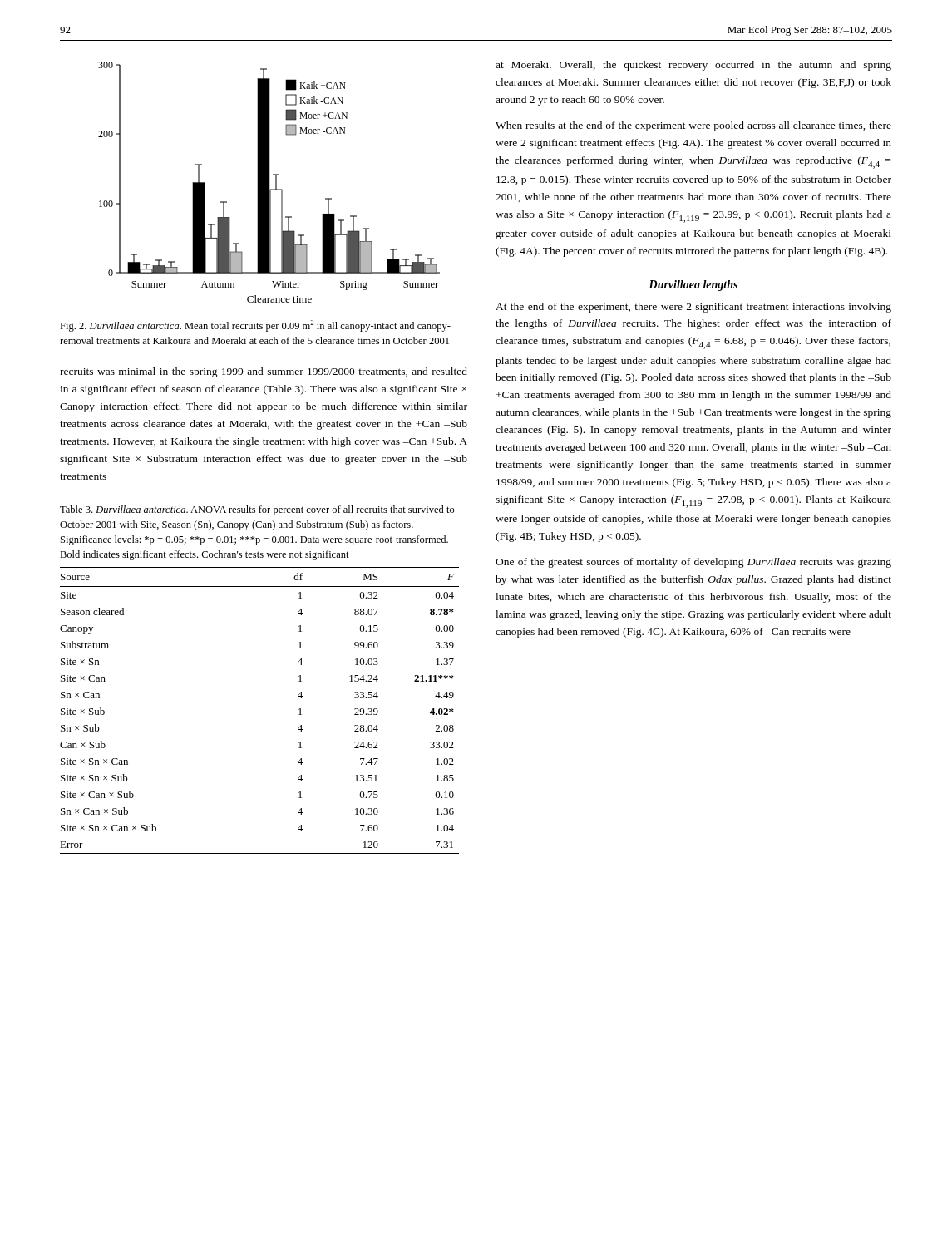Click the caption that begins "Table 3. Durvillaea antarctica. ANOVA results for"
The width and height of the screenshot is (952, 1247).
257,532
